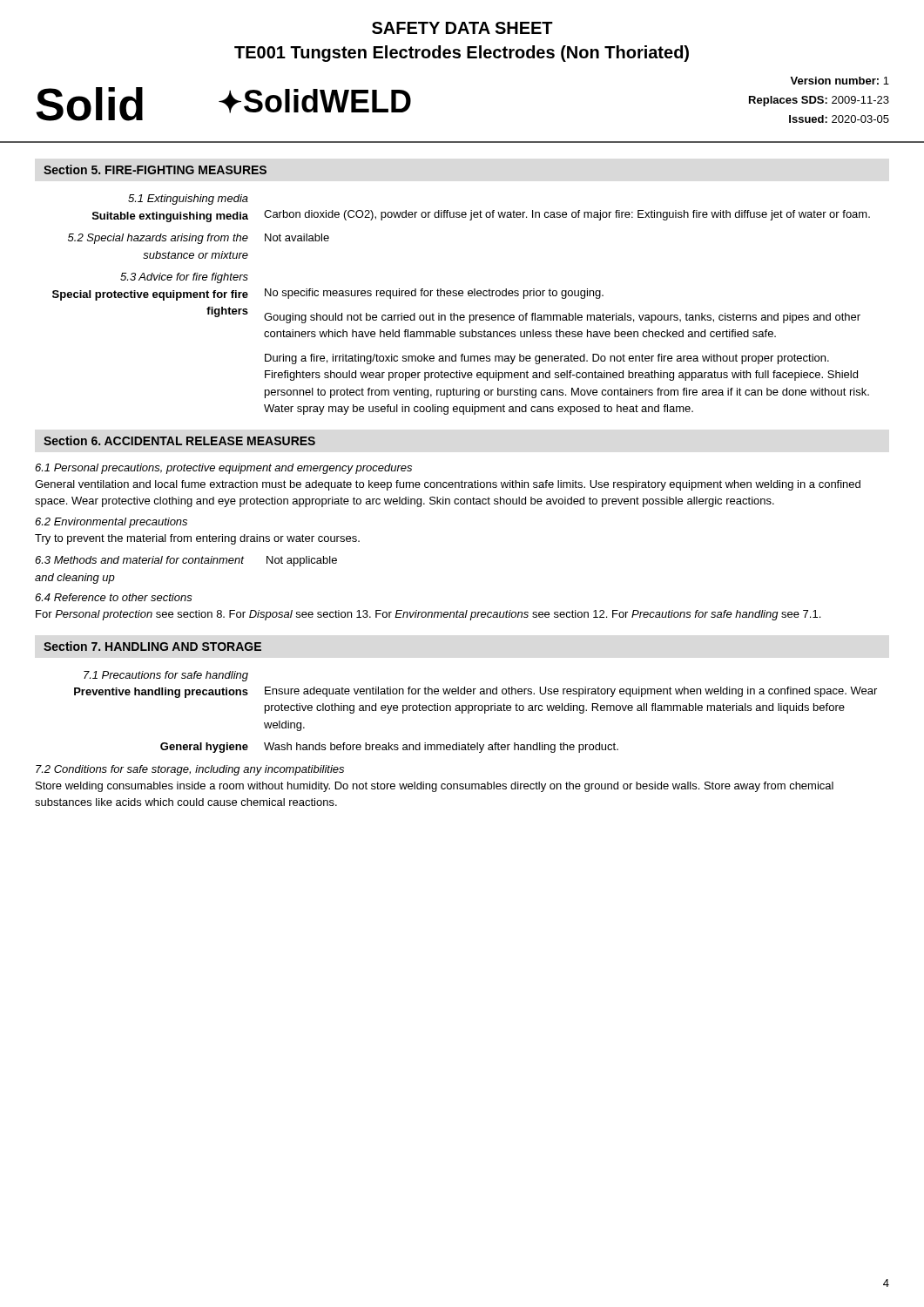The height and width of the screenshot is (1307, 924).
Task: Click the passage that begins "Gouging should not be"
Action: pos(562,325)
